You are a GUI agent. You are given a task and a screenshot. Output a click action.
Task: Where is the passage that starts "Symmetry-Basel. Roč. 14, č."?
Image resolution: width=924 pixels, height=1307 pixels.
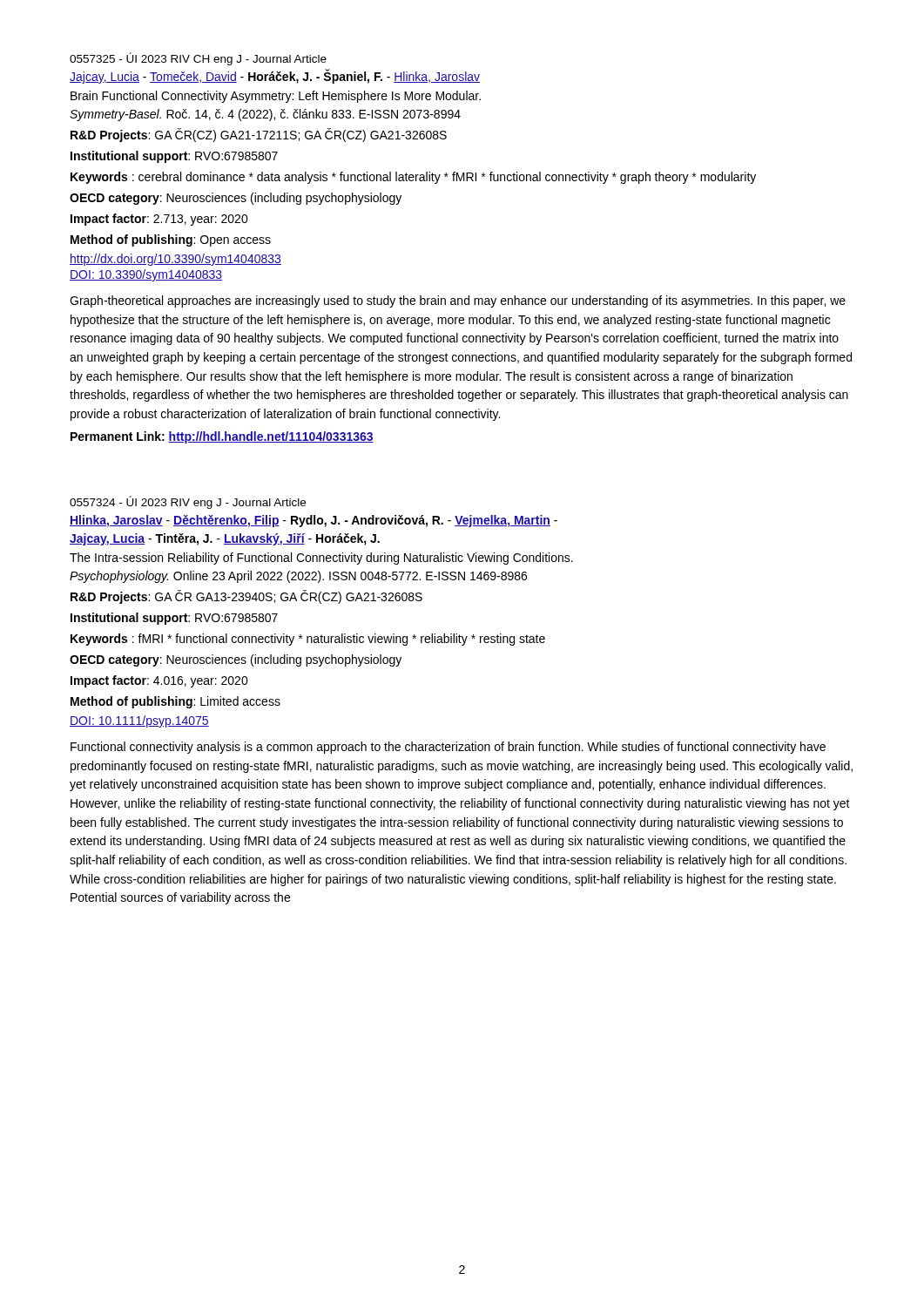click(265, 114)
